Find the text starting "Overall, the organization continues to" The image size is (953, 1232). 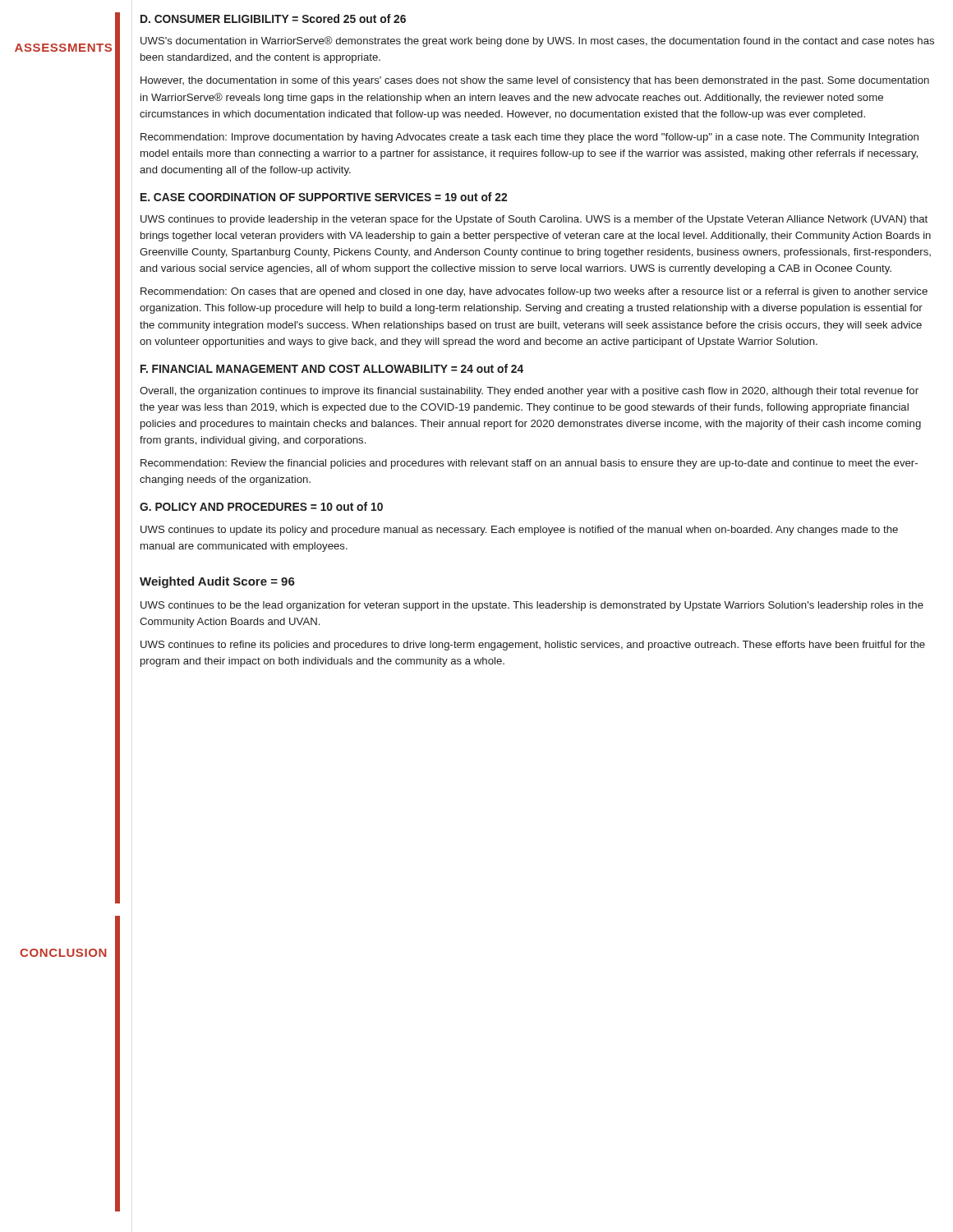[530, 415]
